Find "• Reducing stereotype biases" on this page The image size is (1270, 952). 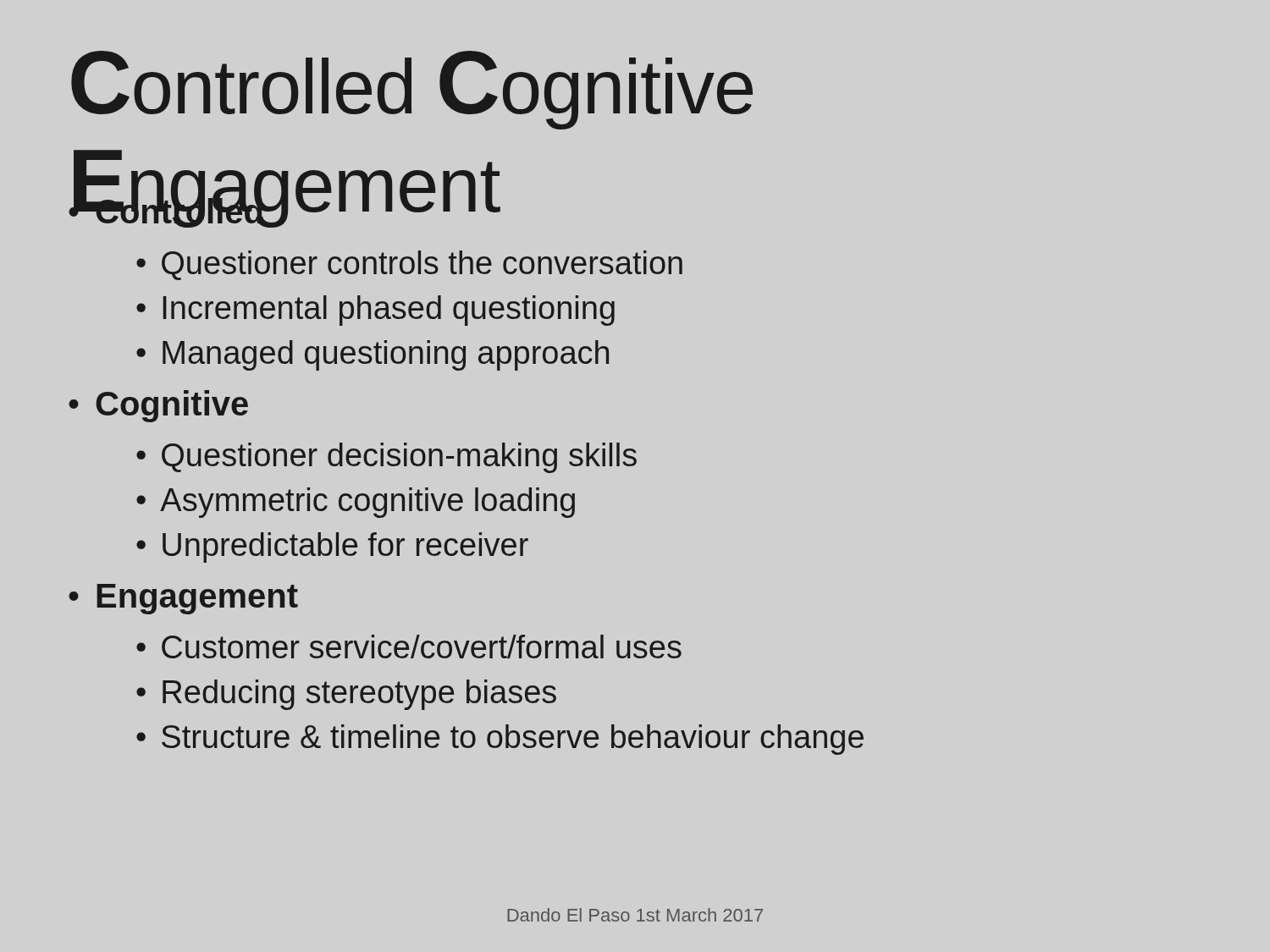tap(346, 693)
